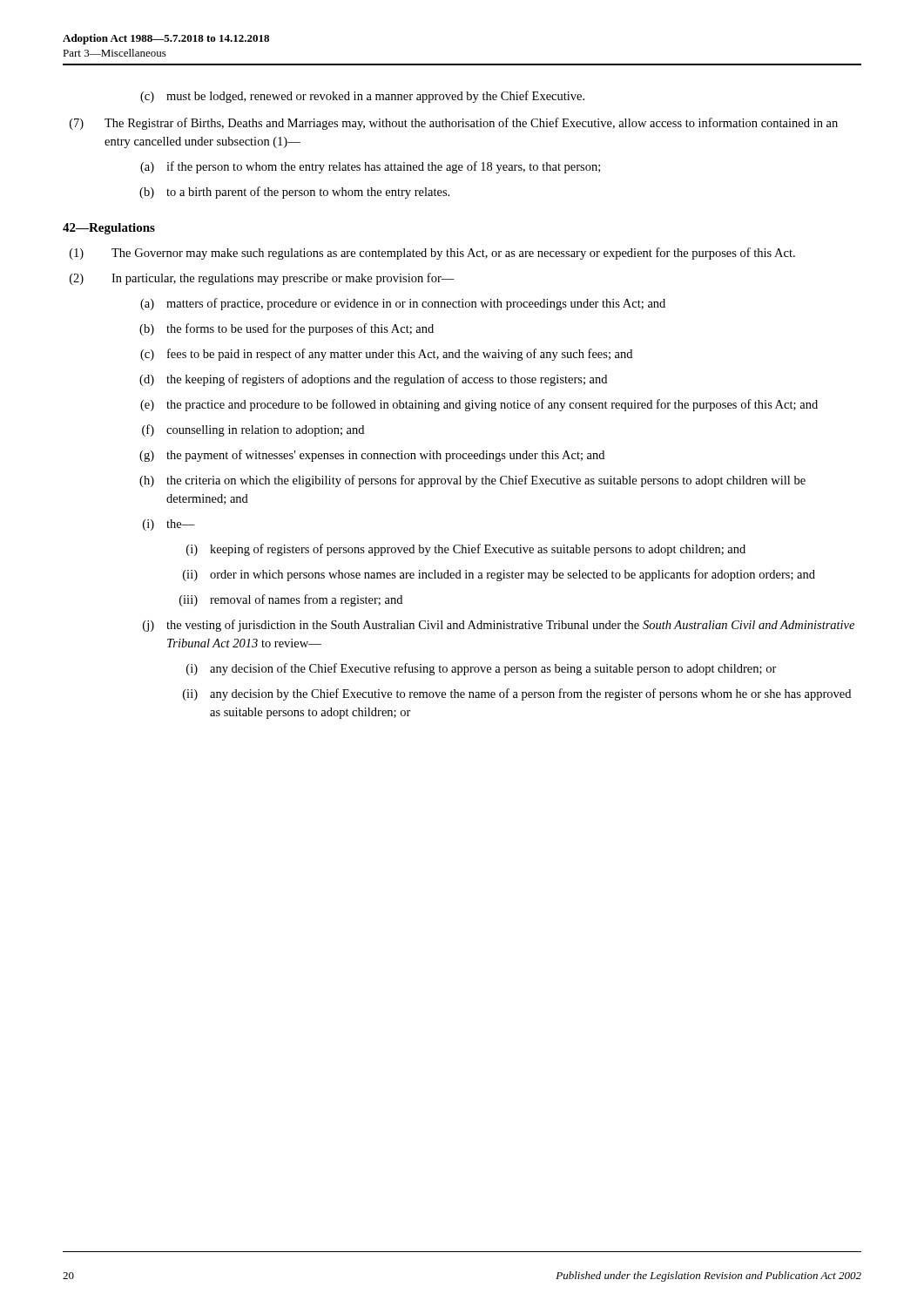Where is the passage that starts "(h) the criteria"?
This screenshot has height=1307, width=924.
[x=462, y=490]
